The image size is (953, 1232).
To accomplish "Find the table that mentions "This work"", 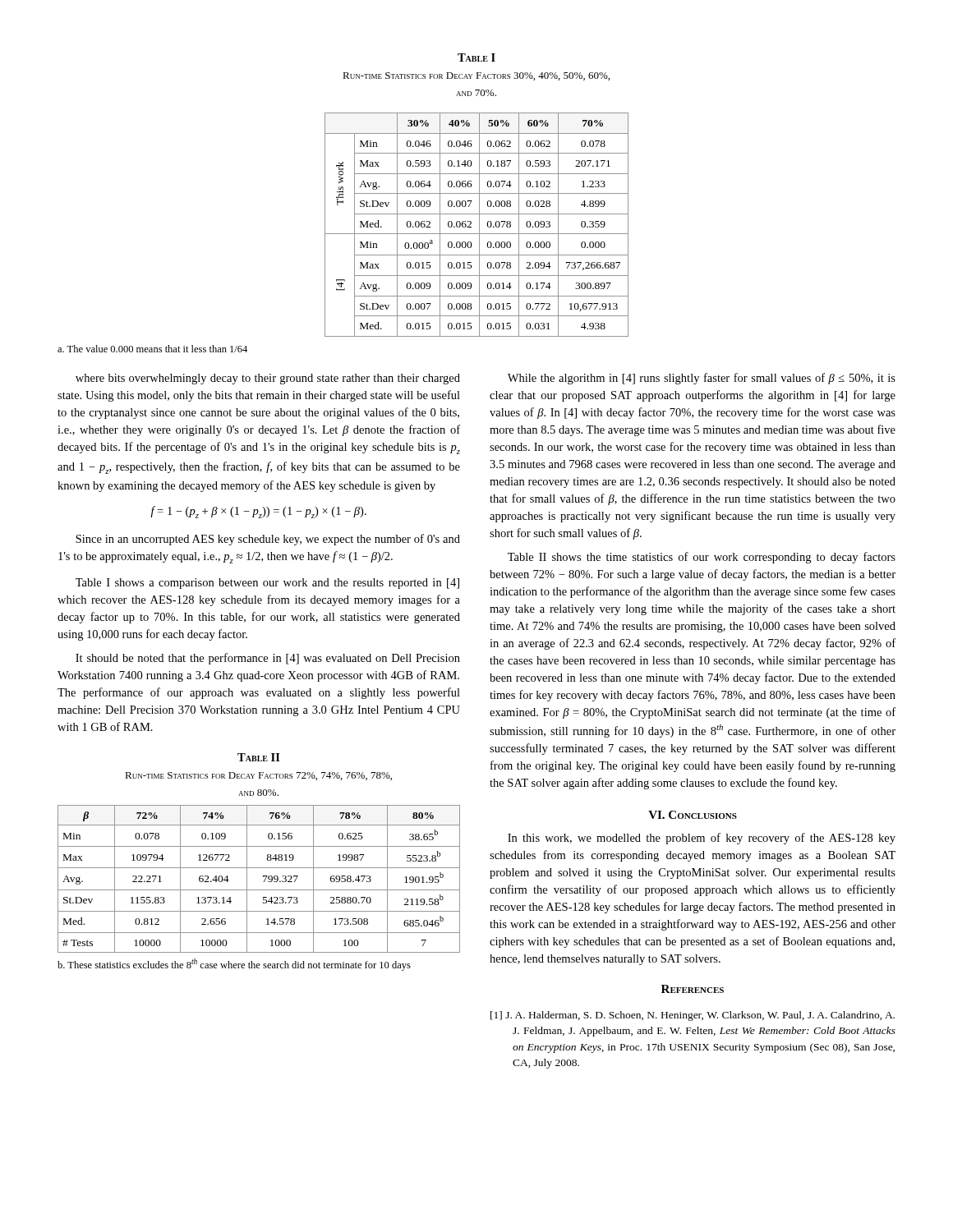I will (476, 225).
